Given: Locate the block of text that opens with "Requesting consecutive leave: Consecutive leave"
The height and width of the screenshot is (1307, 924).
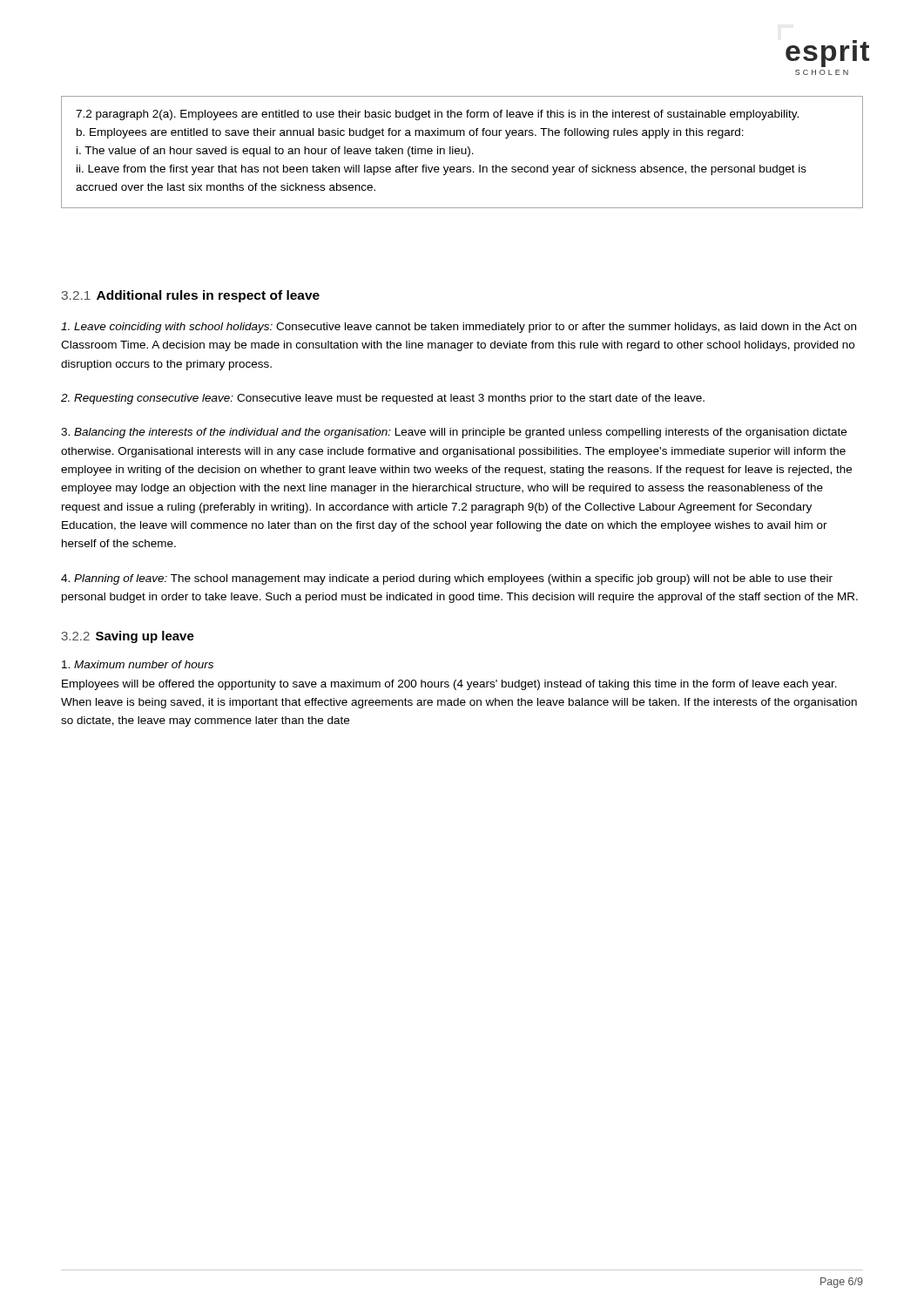Looking at the screenshot, I should tap(383, 398).
